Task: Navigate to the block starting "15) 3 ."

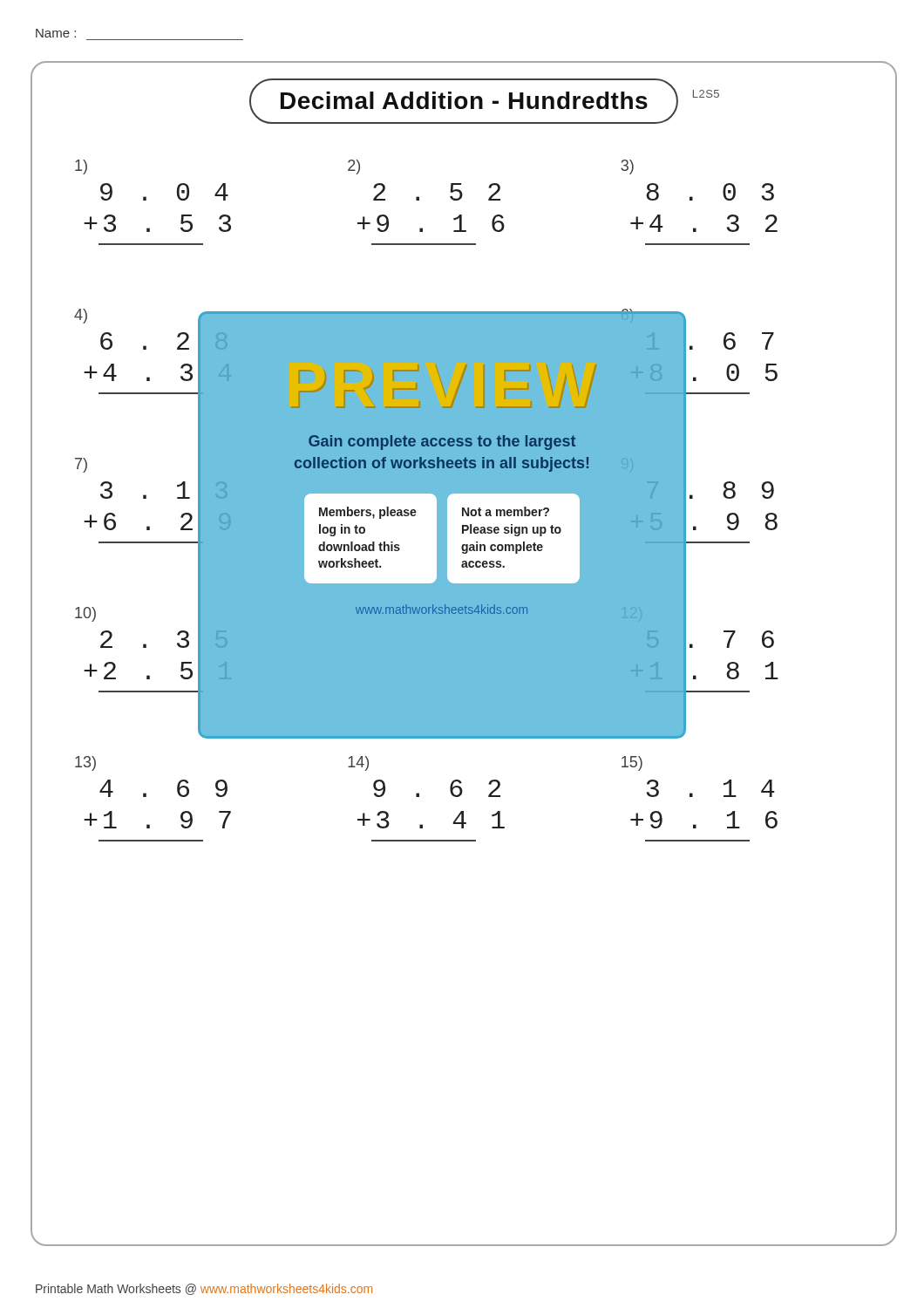Action: click(701, 797)
